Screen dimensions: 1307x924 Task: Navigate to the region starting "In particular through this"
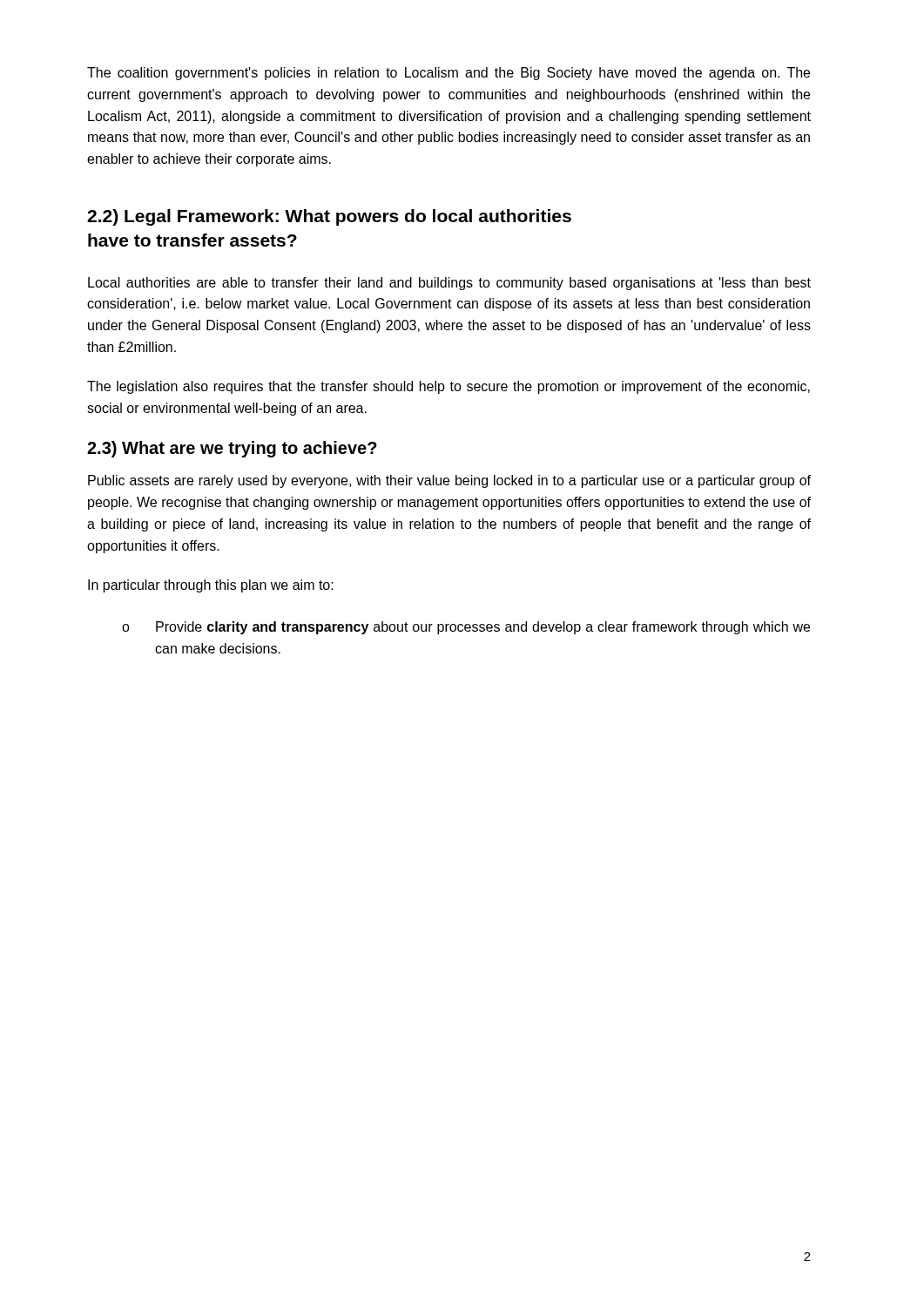(x=211, y=585)
